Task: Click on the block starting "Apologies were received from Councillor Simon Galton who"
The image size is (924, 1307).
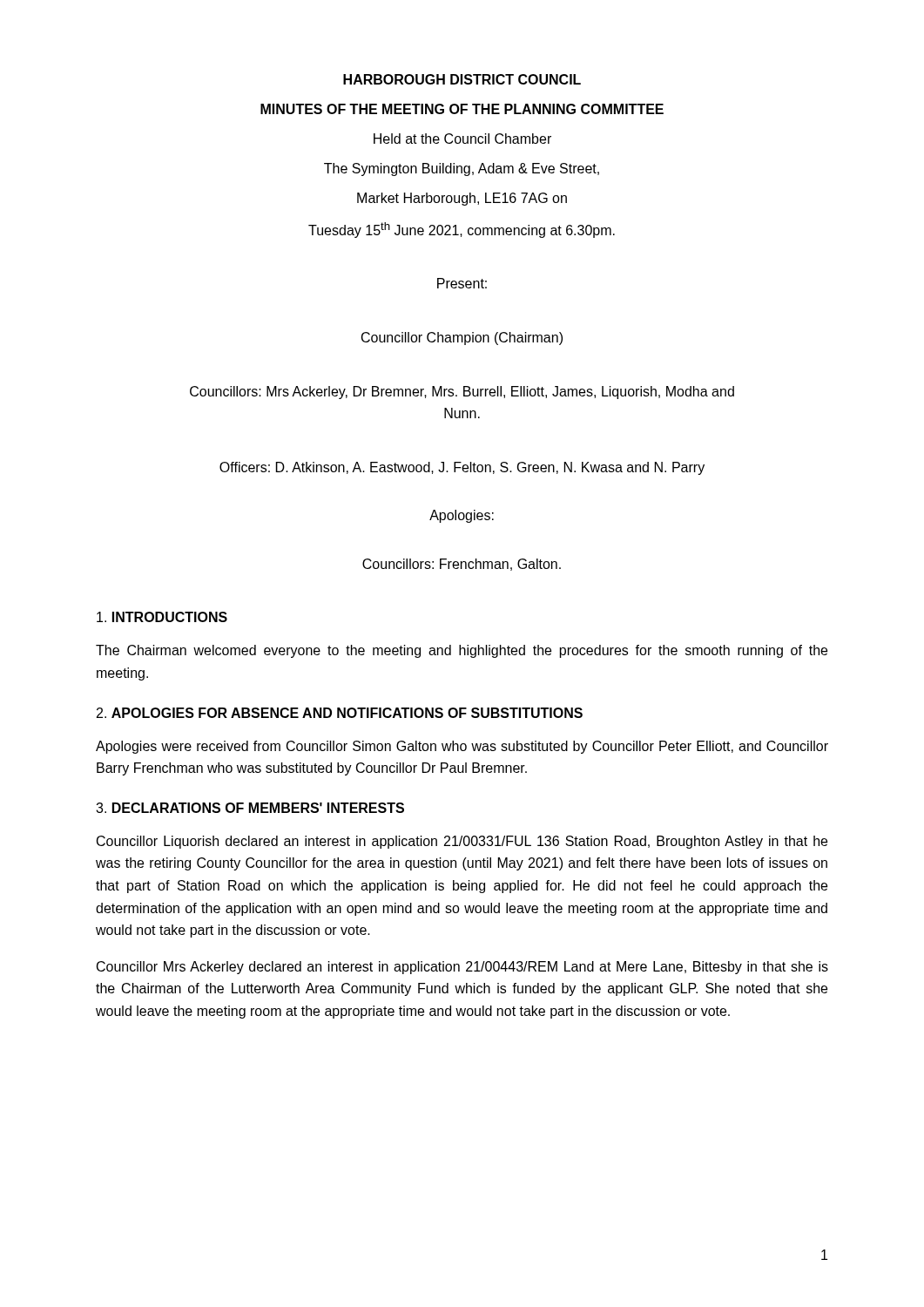Action: [462, 757]
